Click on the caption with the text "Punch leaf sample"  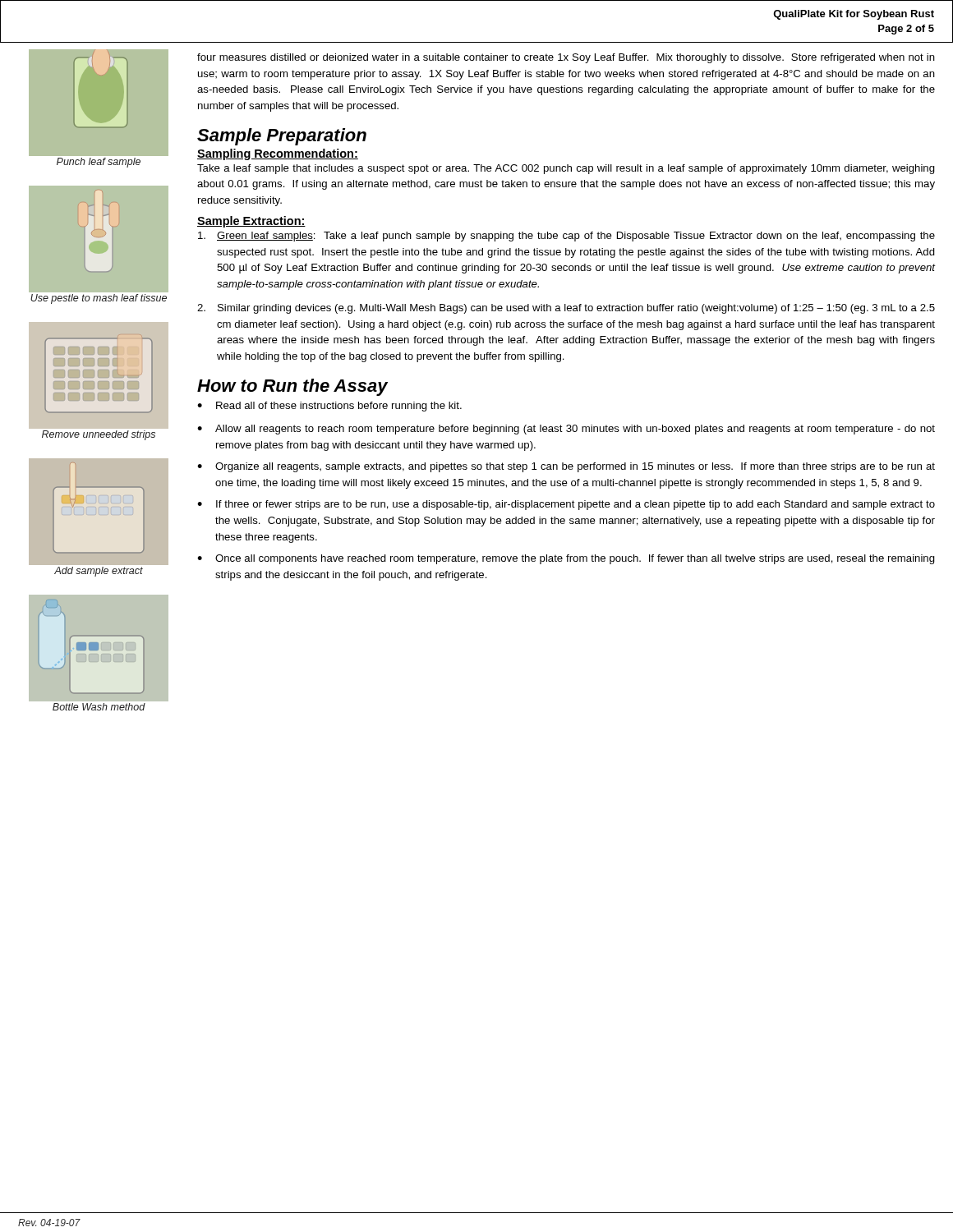(x=99, y=162)
